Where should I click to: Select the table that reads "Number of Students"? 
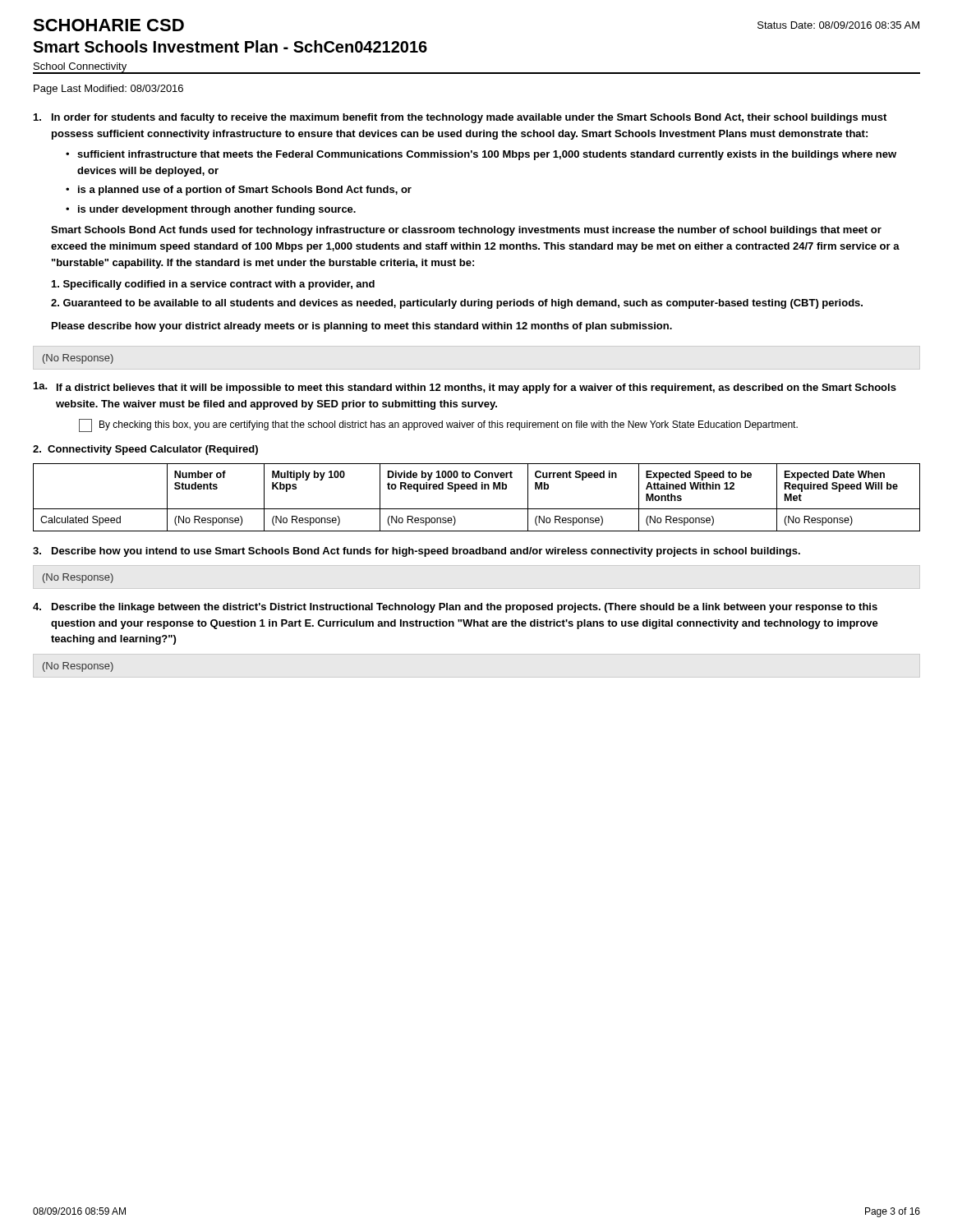click(x=476, y=497)
